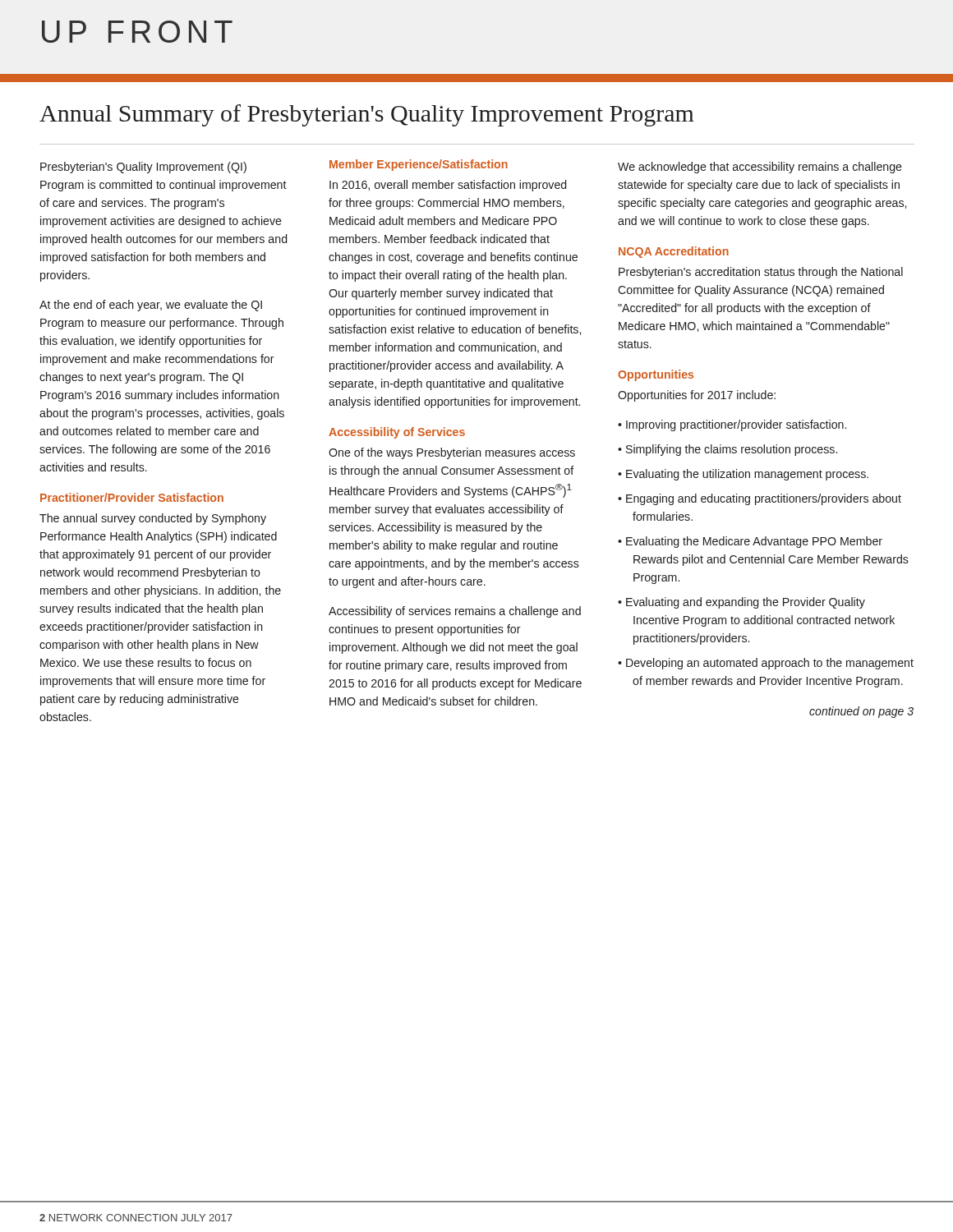Click on the text block with the text "The annual survey conducted by Symphony Performance Health"

click(x=160, y=618)
